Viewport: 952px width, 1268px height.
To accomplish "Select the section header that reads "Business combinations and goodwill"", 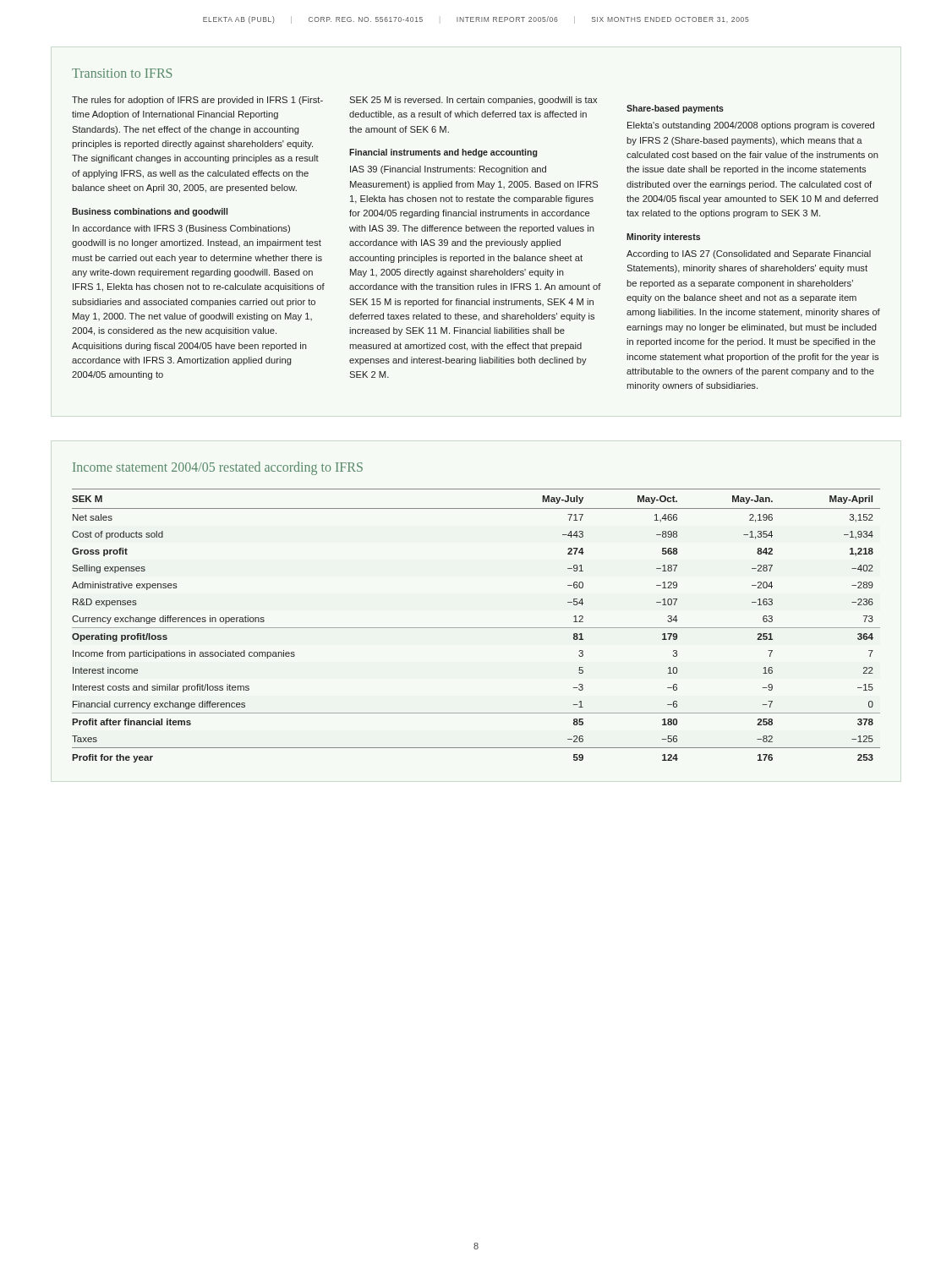I will tap(150, 211).
